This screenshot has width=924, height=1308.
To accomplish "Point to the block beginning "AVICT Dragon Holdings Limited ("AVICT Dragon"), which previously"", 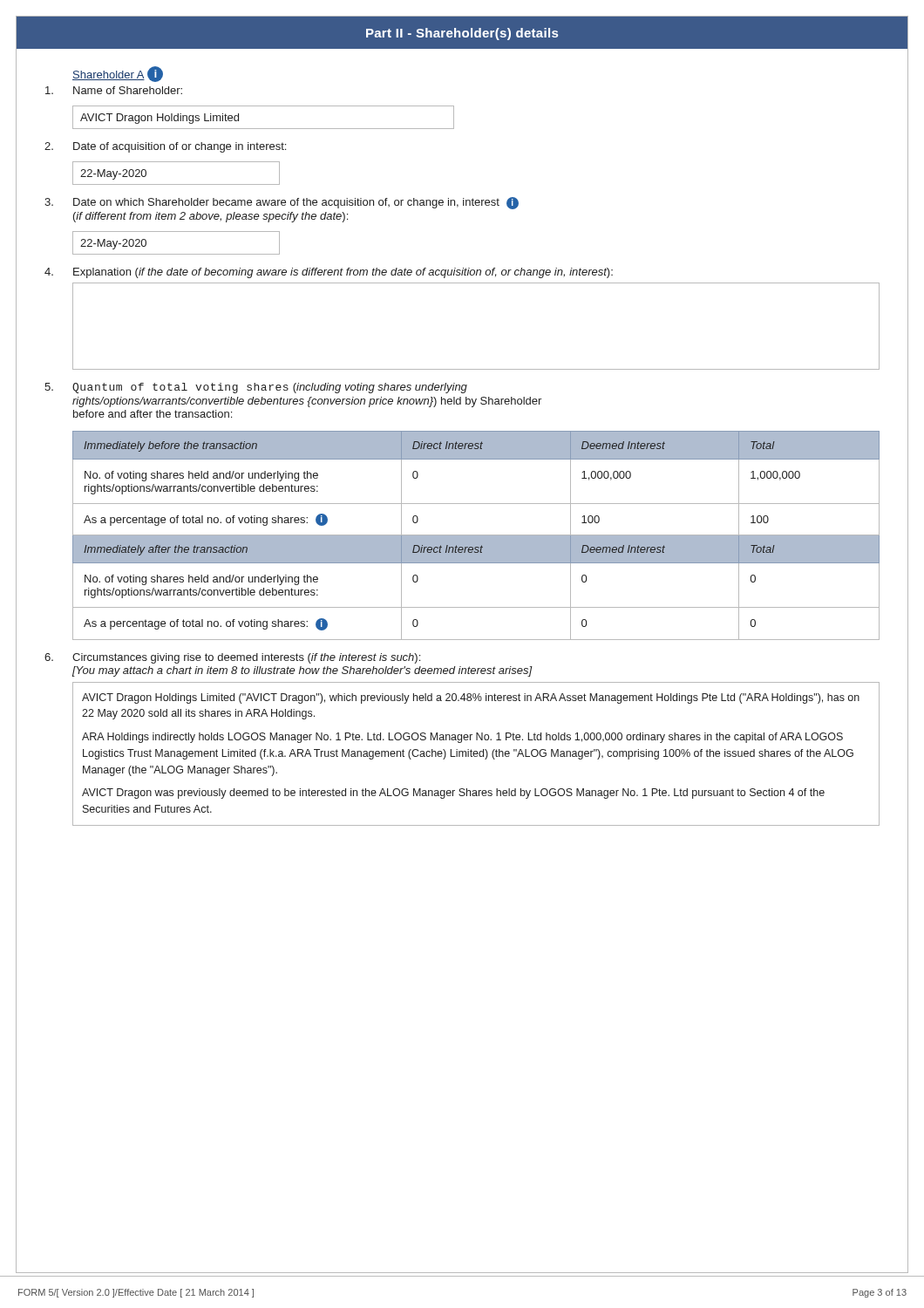I will coord(476,754).
